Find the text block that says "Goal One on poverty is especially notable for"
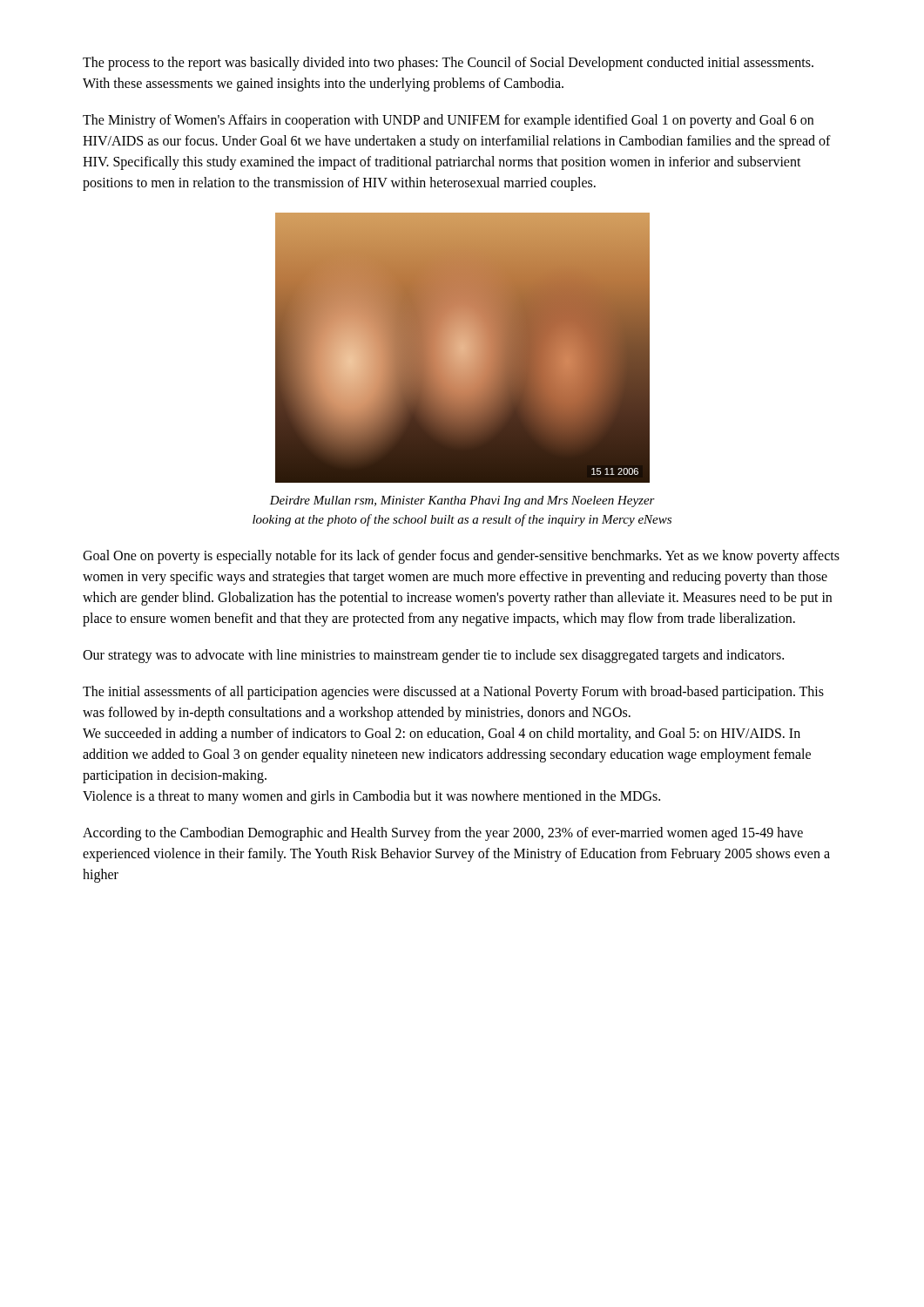The width and height of the screenshot is (924, 1307). 461,586
